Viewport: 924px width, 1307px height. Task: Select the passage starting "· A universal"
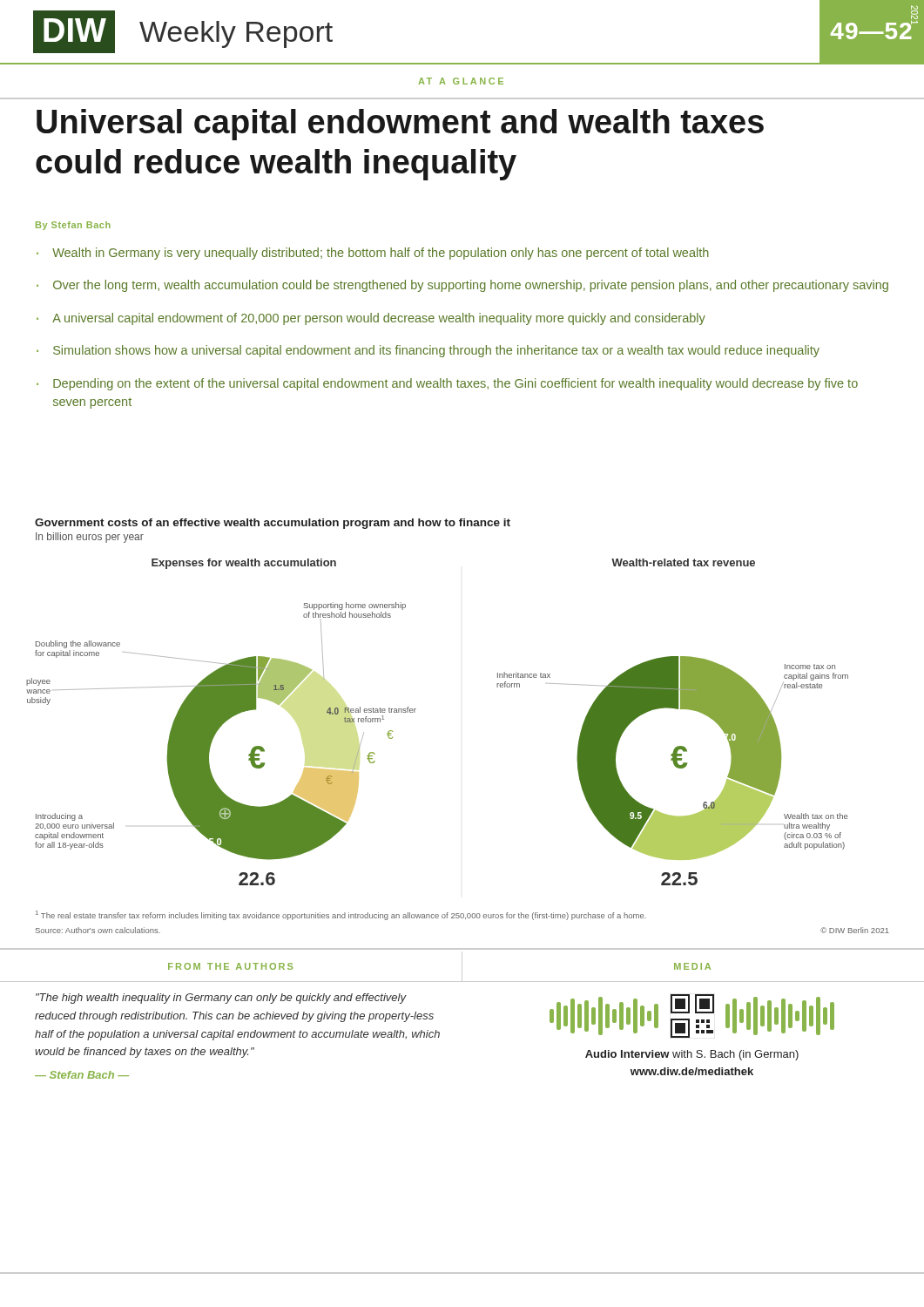tap(370, 319)
